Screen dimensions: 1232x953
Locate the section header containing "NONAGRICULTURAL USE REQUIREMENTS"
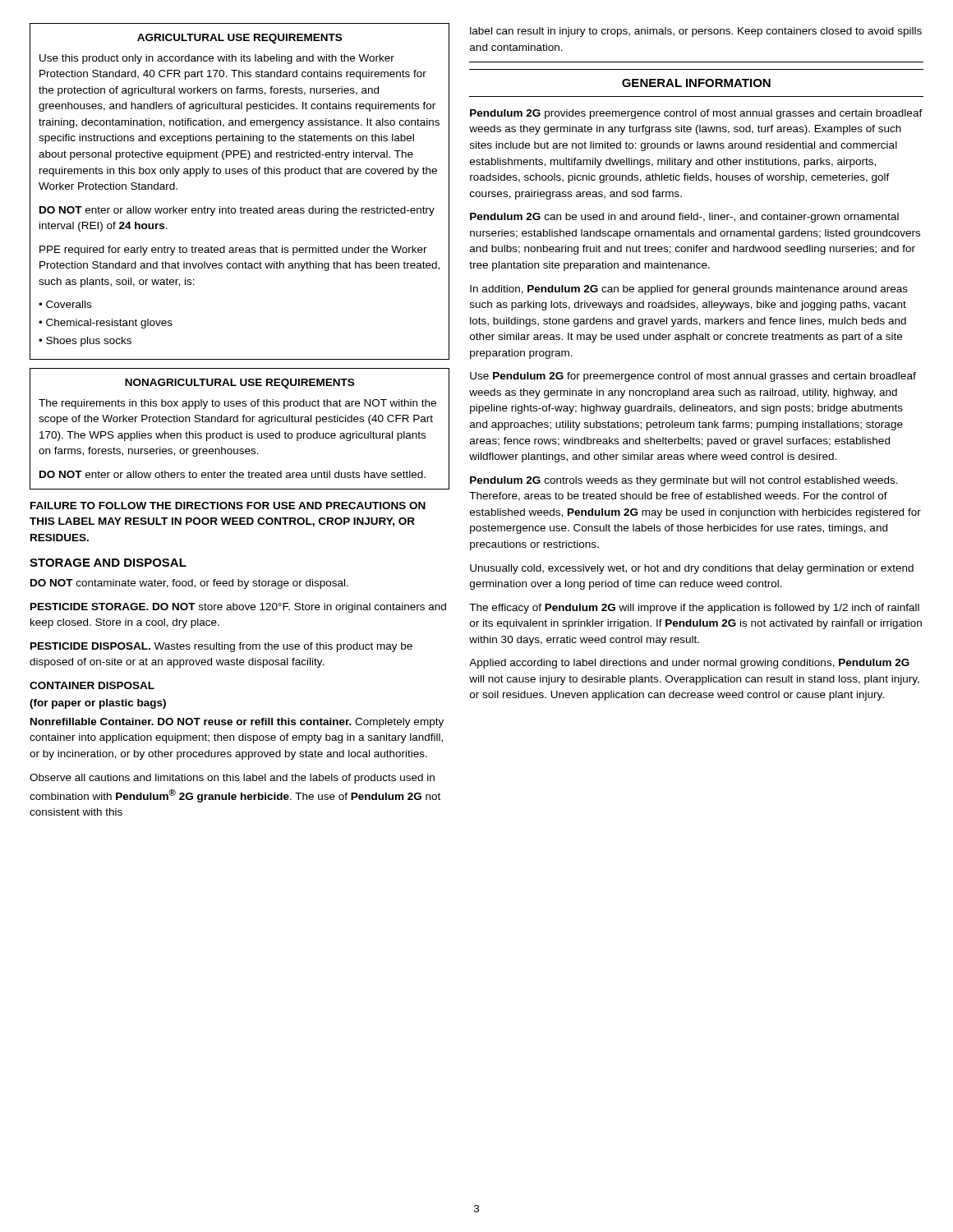(240, 382)
